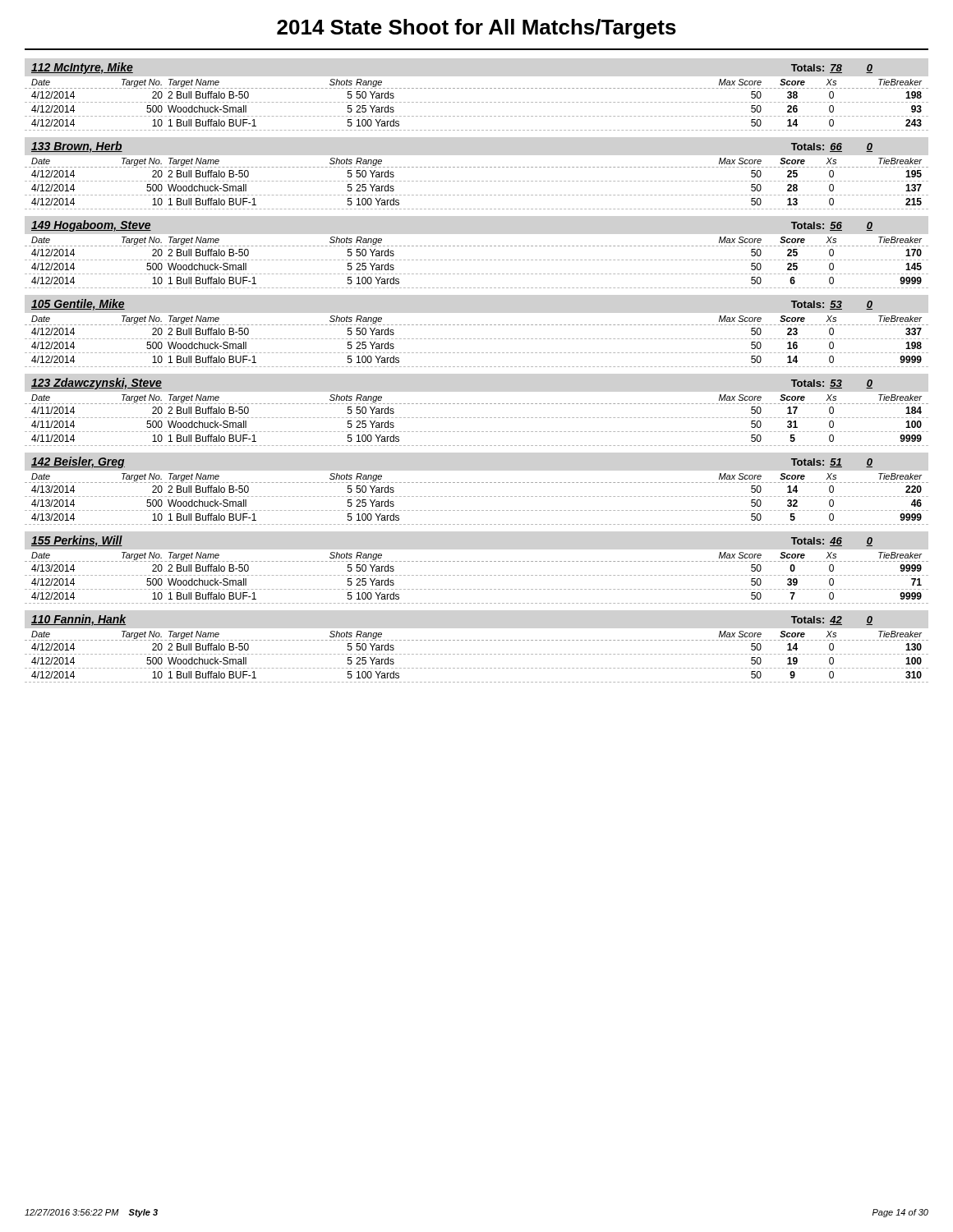This screenshot has height=1232, width=953.
Task: Locate the table with the text "133 Brown, Herb Totals: 66"
Action: click(x=476, y=173)
